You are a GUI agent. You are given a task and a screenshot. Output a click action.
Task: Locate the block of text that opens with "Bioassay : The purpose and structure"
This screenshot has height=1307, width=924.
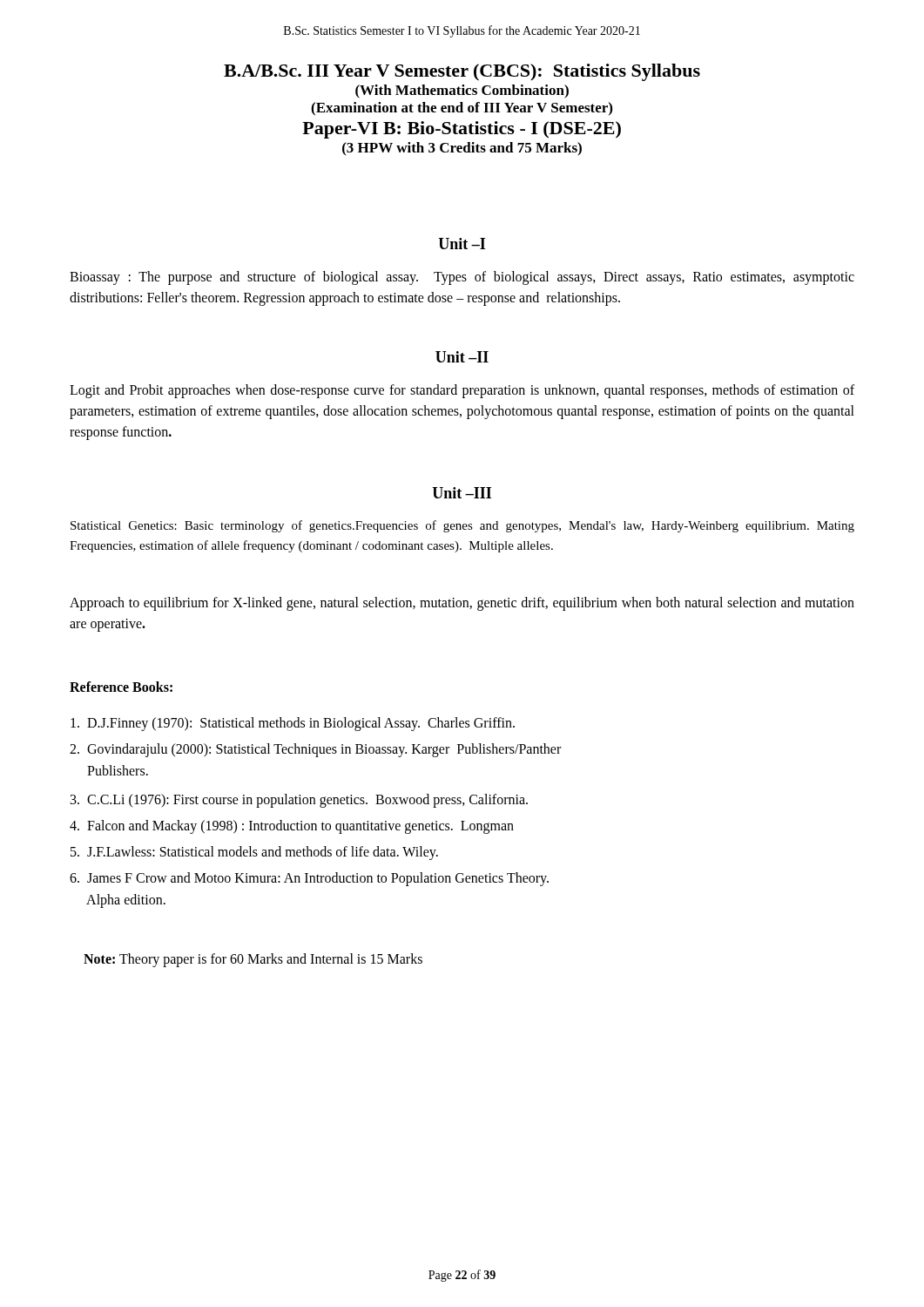point(462,287)
